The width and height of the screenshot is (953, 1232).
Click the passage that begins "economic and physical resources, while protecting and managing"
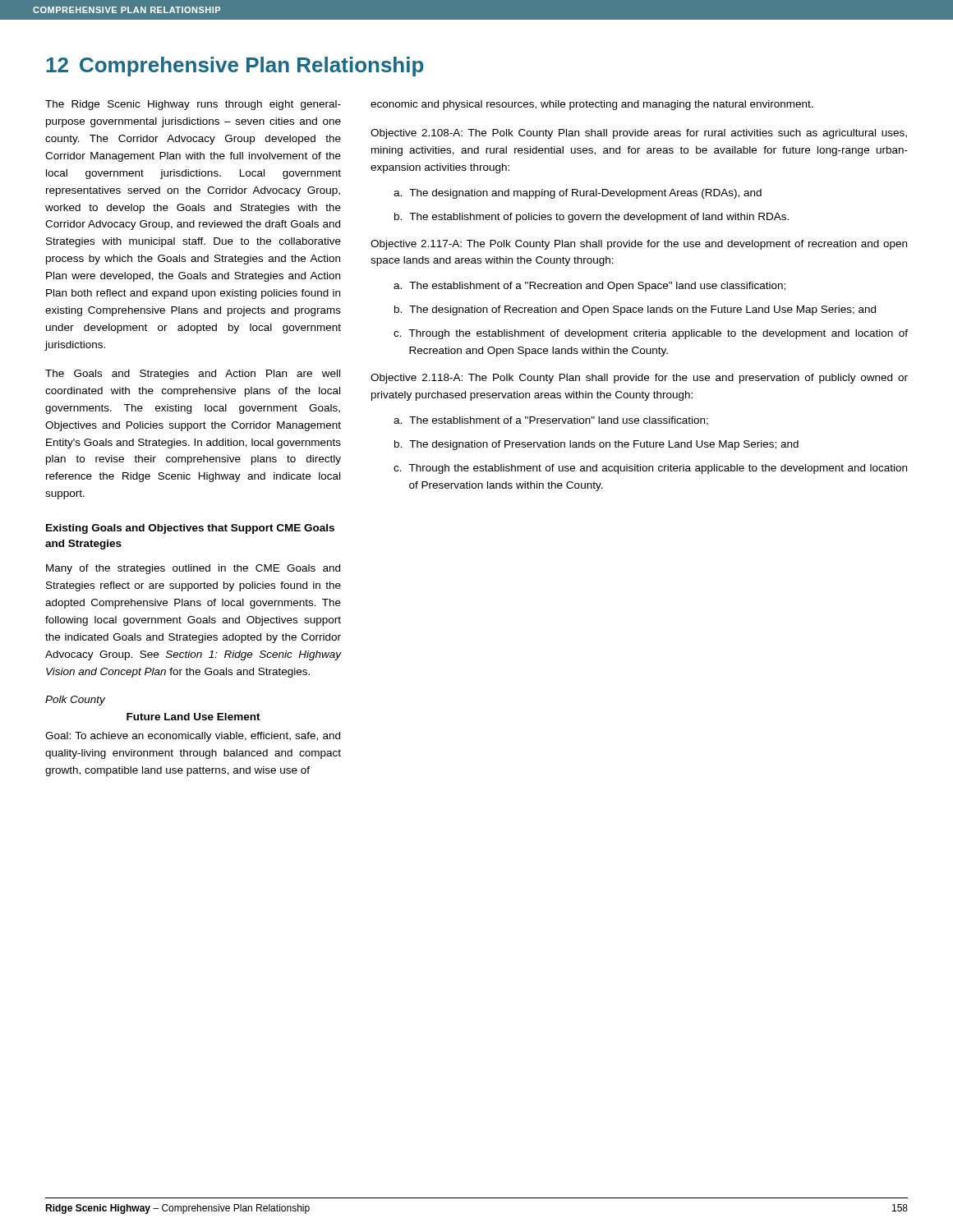coord(592,104)
